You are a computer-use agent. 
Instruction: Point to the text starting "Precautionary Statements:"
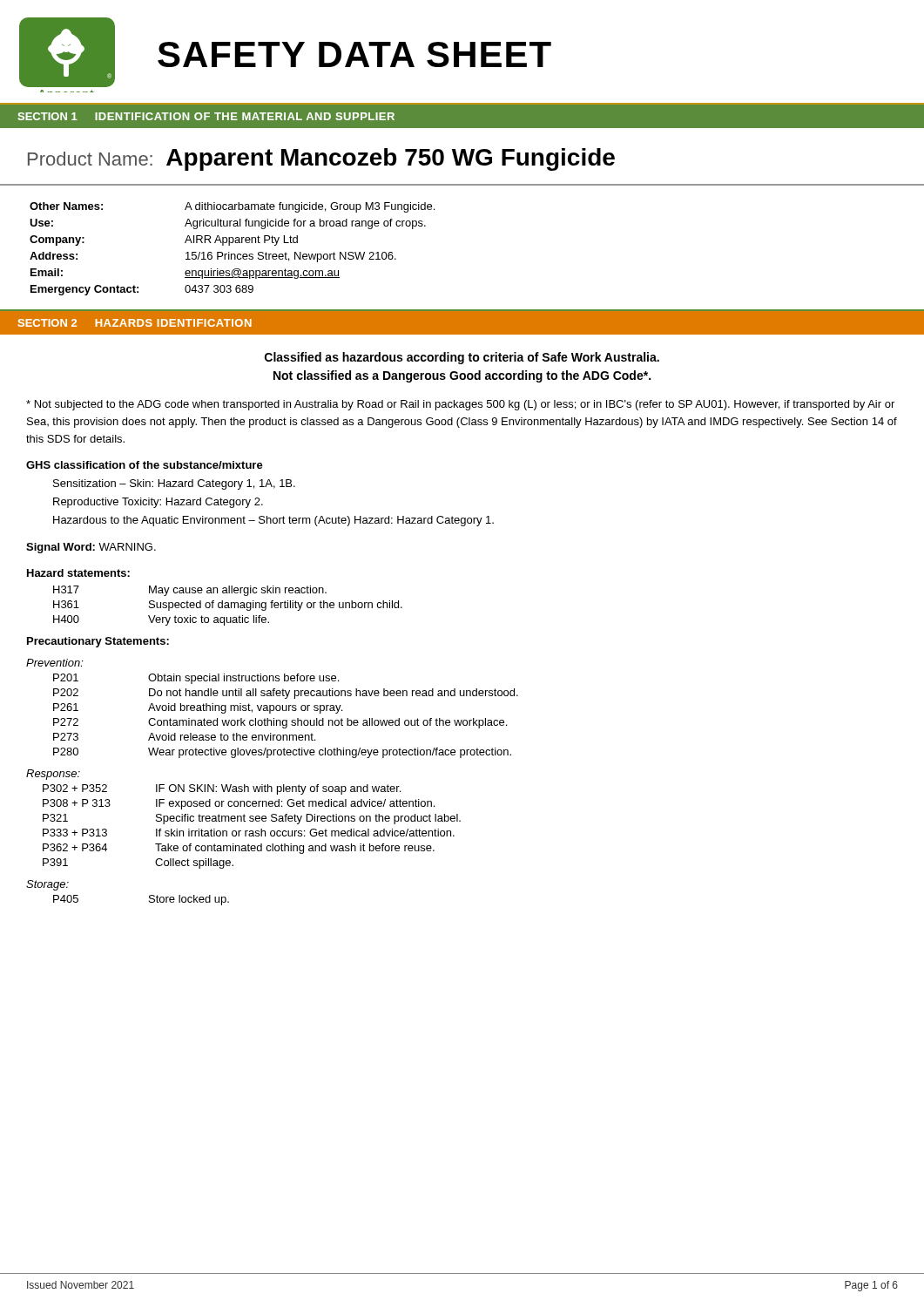98,641
